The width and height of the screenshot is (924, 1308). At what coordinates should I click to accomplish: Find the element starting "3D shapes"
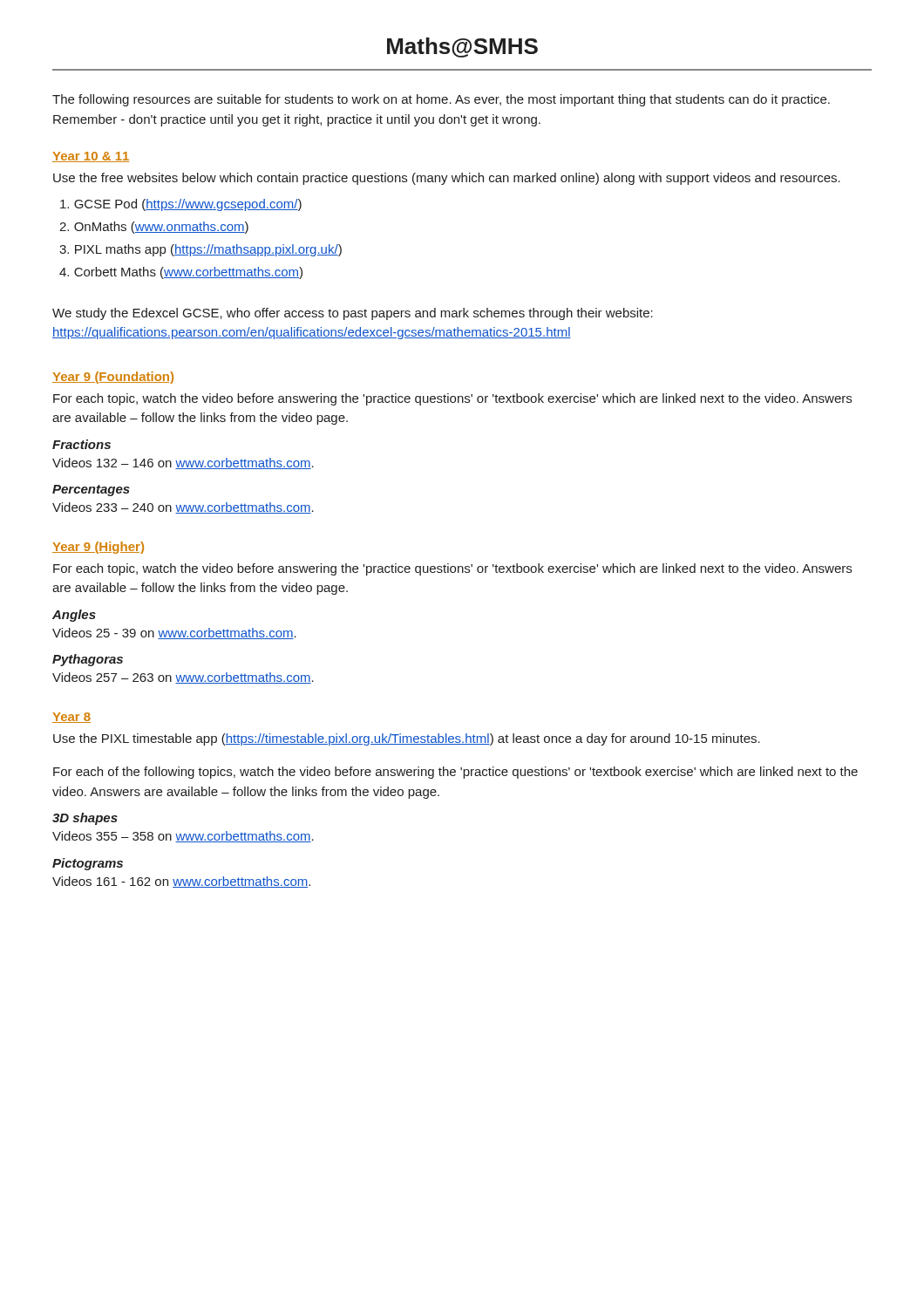85,818
